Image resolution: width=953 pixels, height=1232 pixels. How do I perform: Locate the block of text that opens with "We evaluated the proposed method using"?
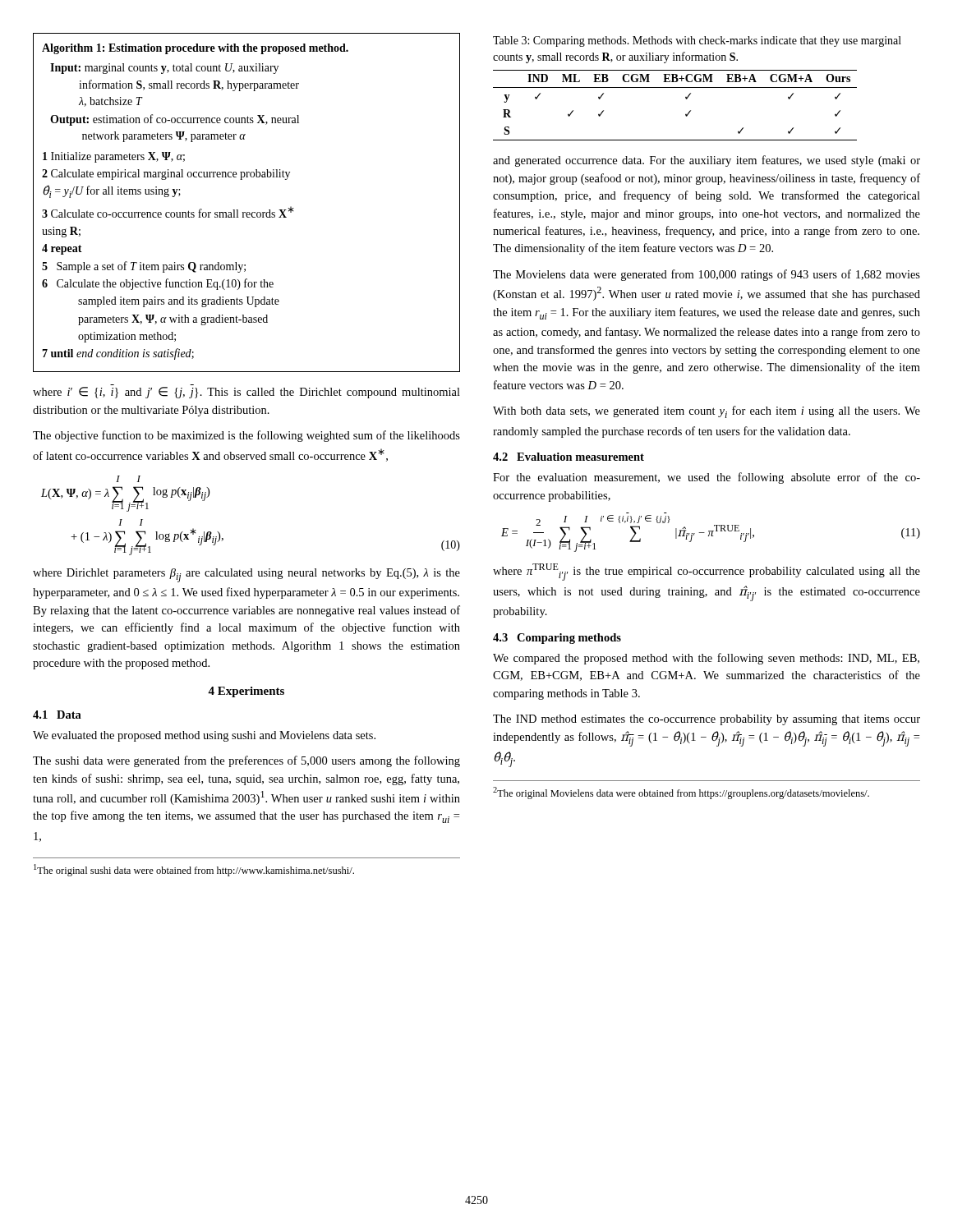pyautogui.click(x=205, y=735)
